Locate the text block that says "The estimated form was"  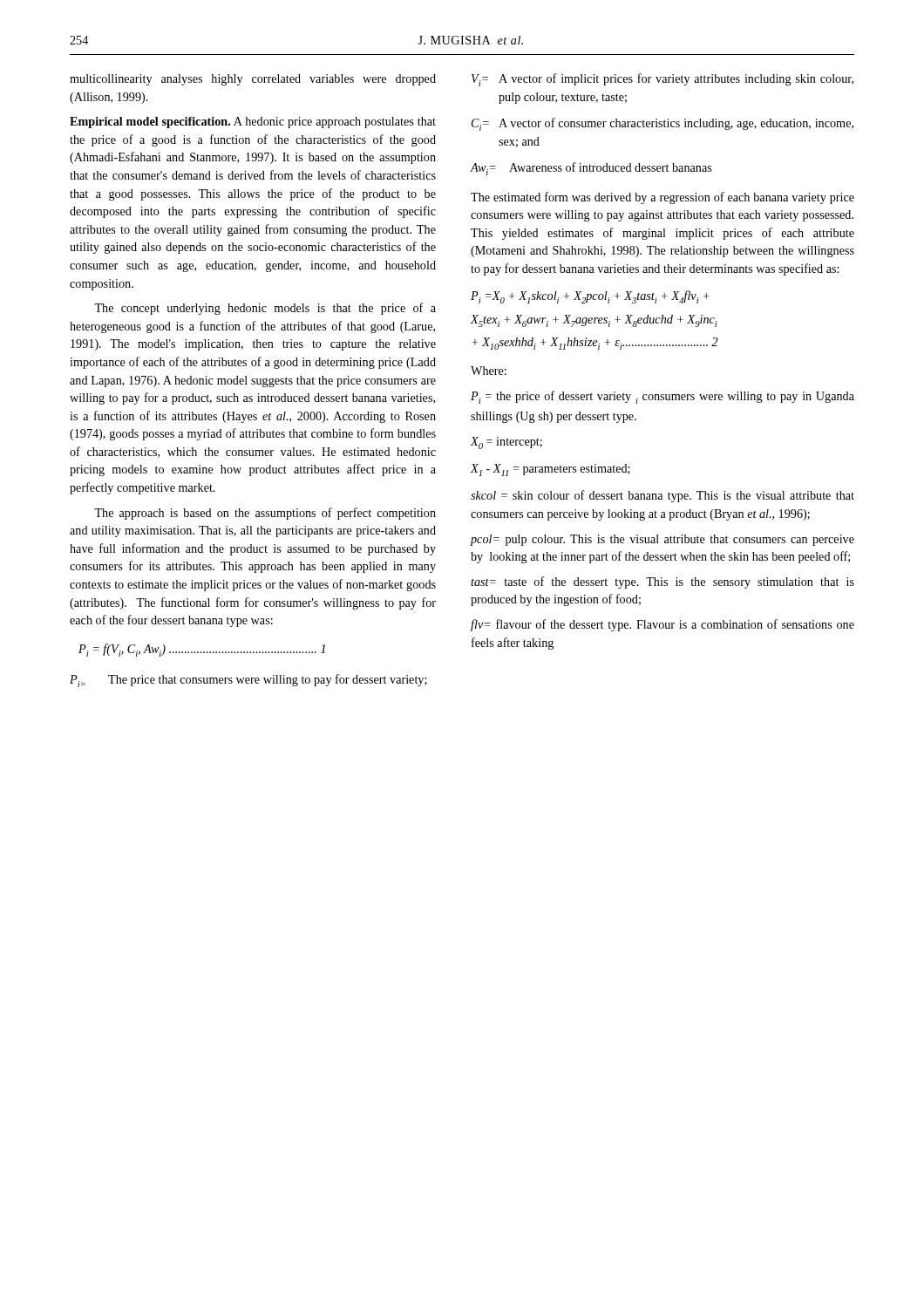pos(662,233)
